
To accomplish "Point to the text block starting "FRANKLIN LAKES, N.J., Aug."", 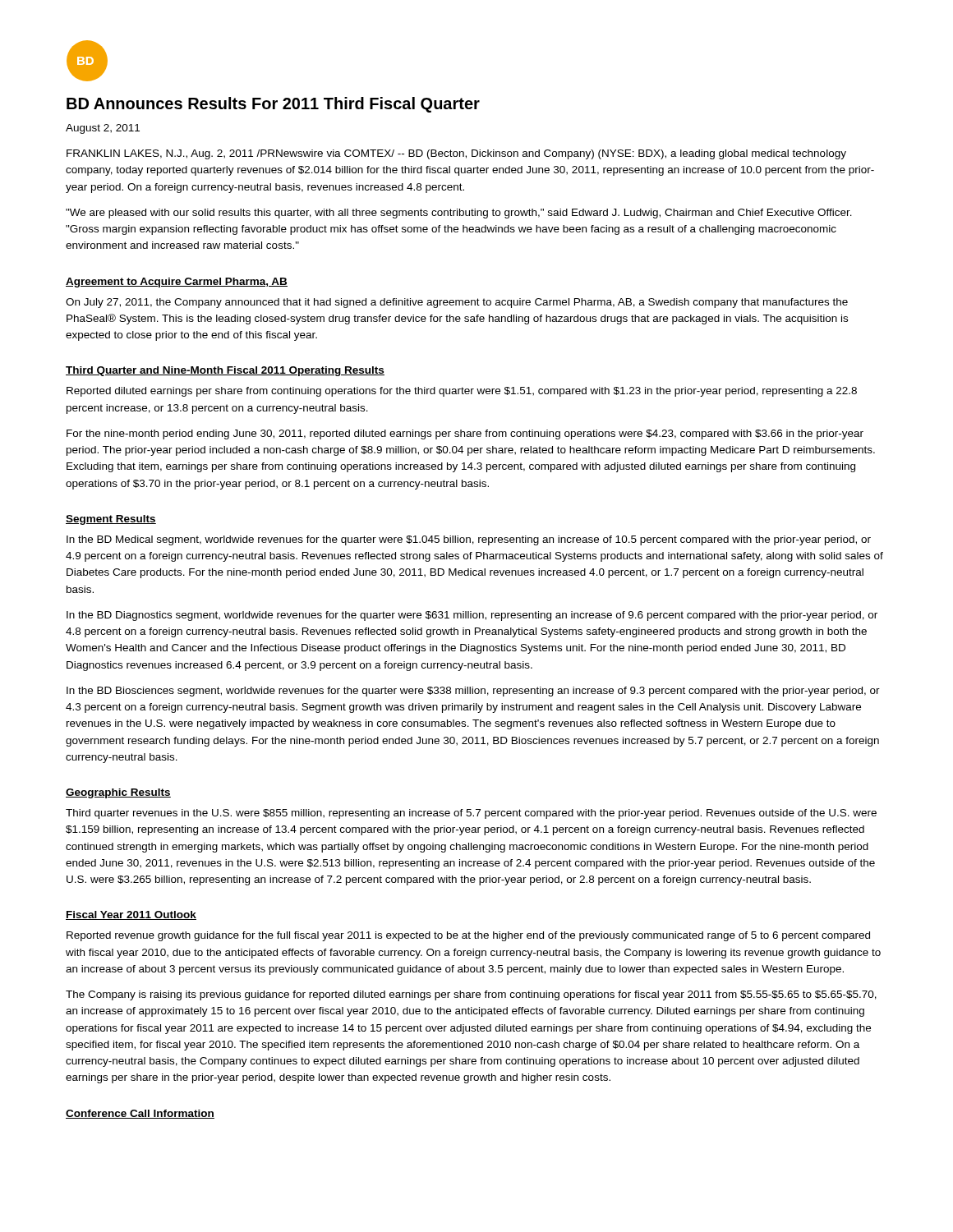I will pos(470,170).
